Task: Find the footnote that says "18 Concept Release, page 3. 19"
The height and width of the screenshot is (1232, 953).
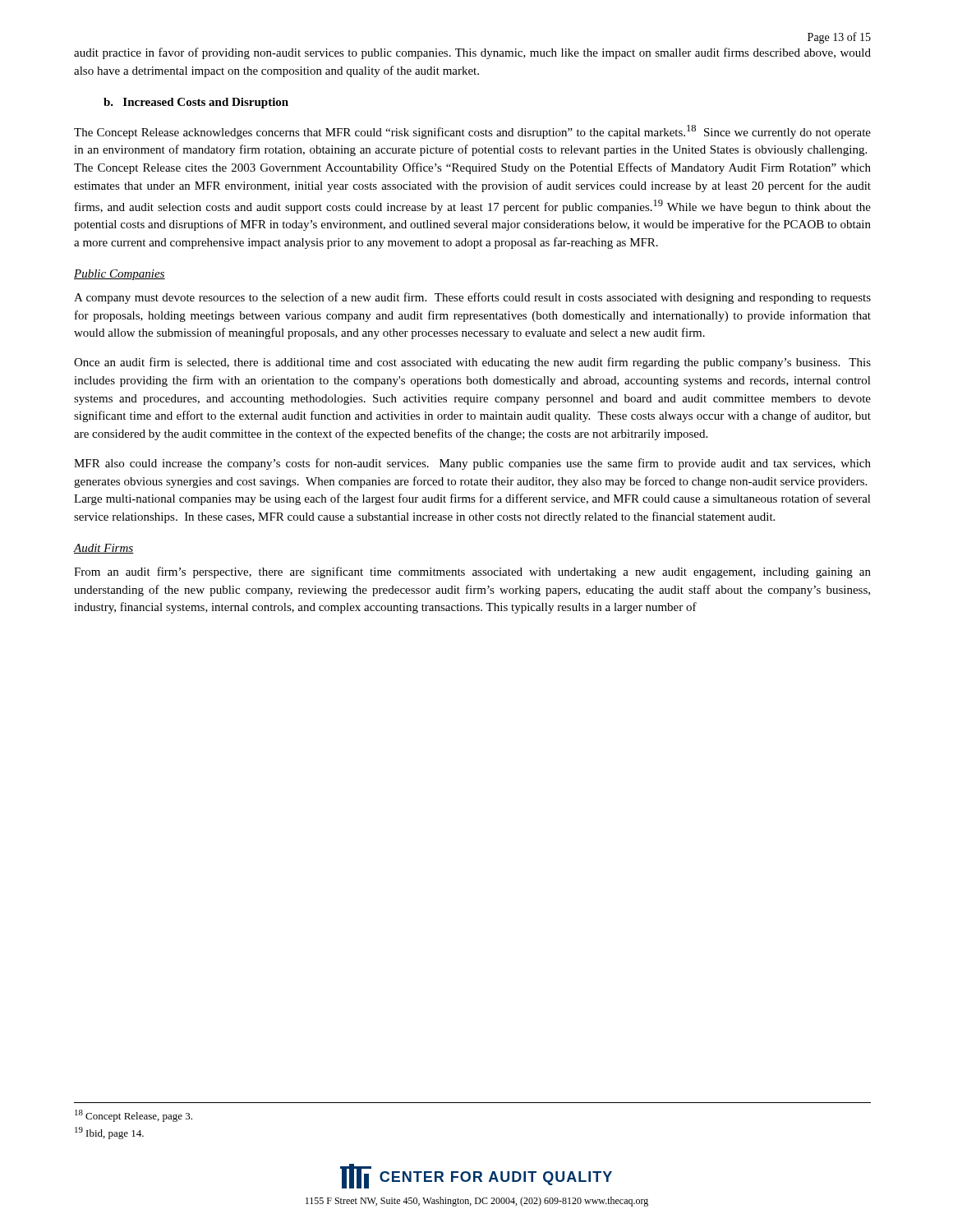Action: (134, 1116)
